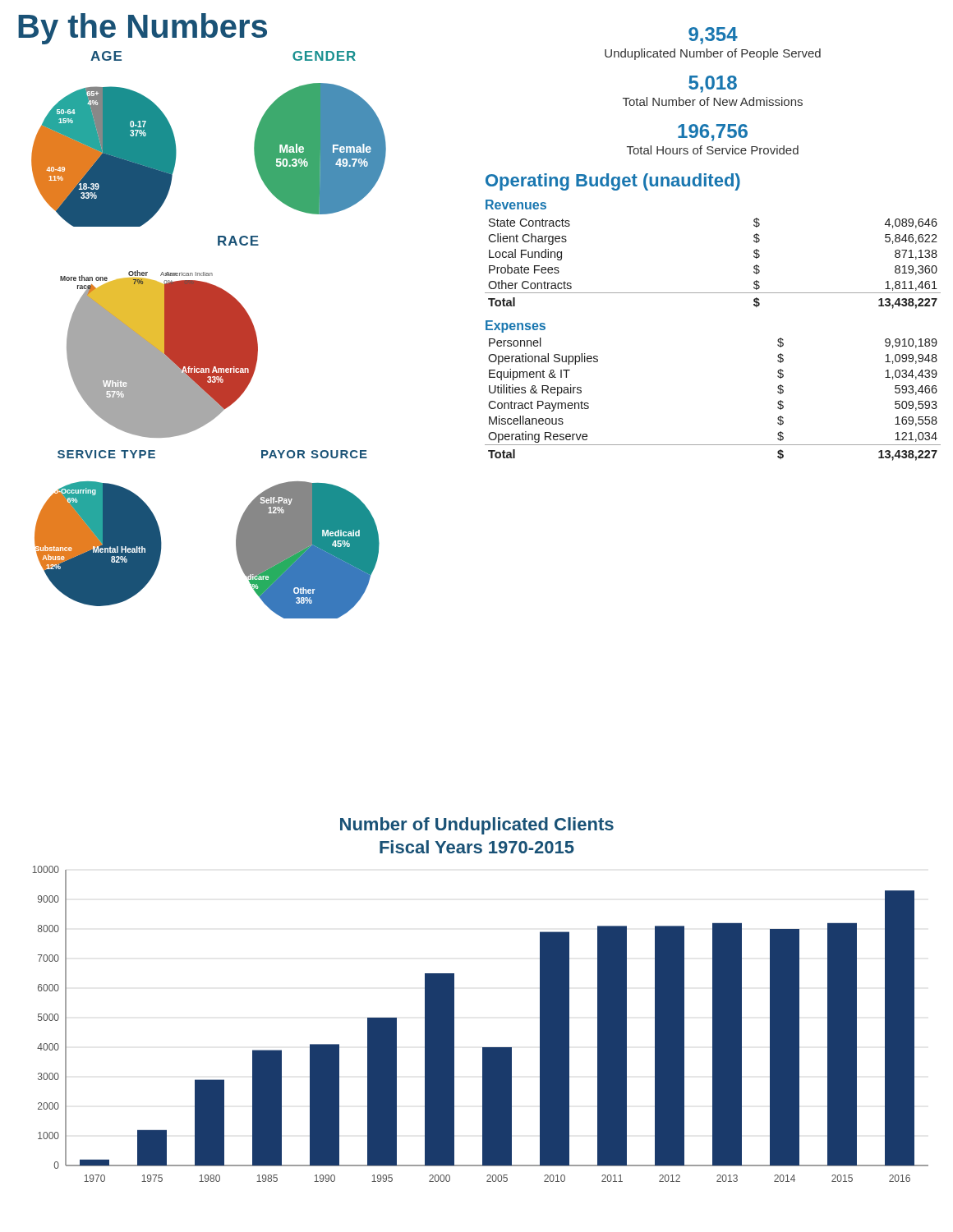Where does it say "Number of Unduplicated ClientsFiscal Years 1970-2015"?
Screen dimensions: 1232x953
point(476,836)
